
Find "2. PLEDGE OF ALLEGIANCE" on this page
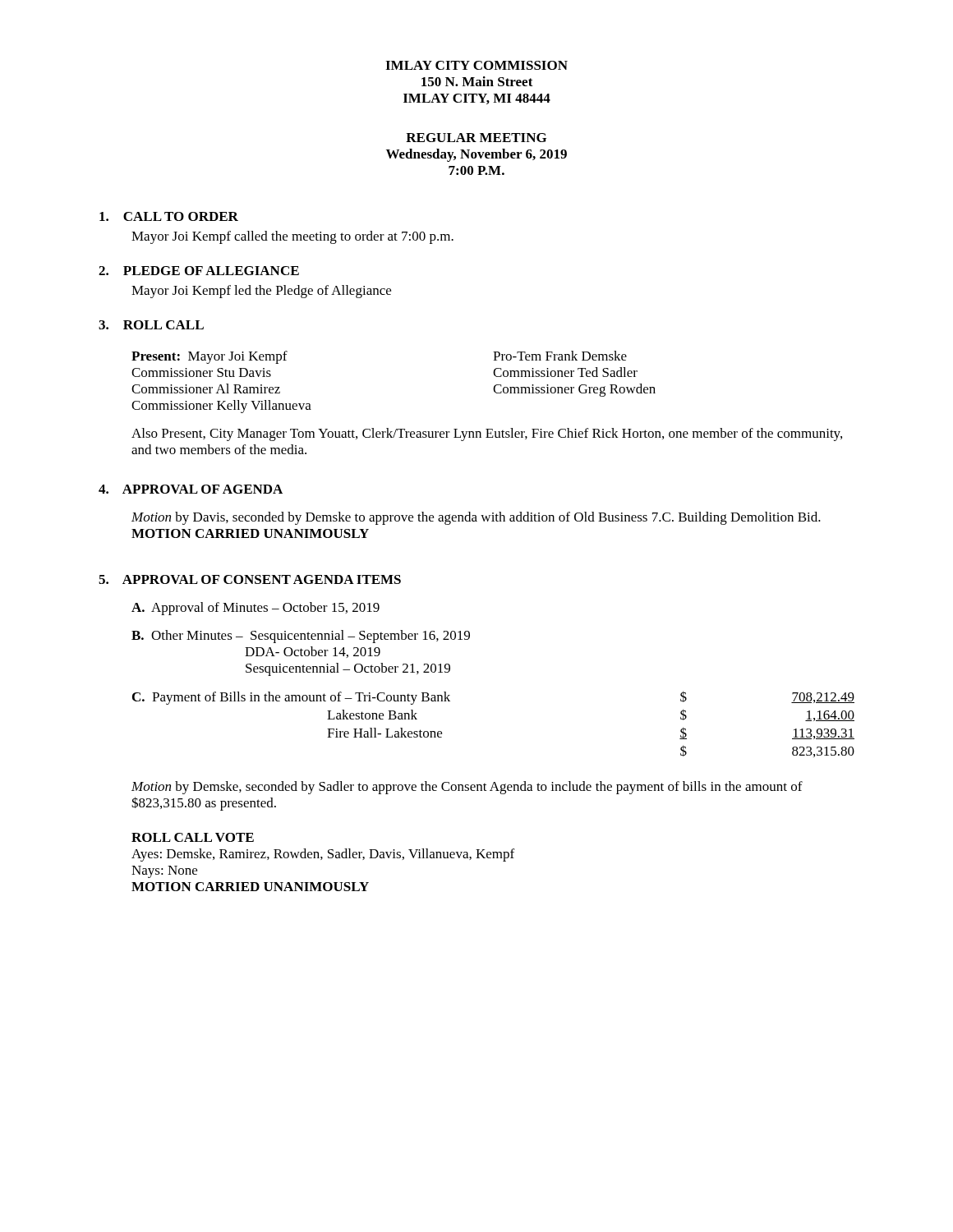pos(199,271)
